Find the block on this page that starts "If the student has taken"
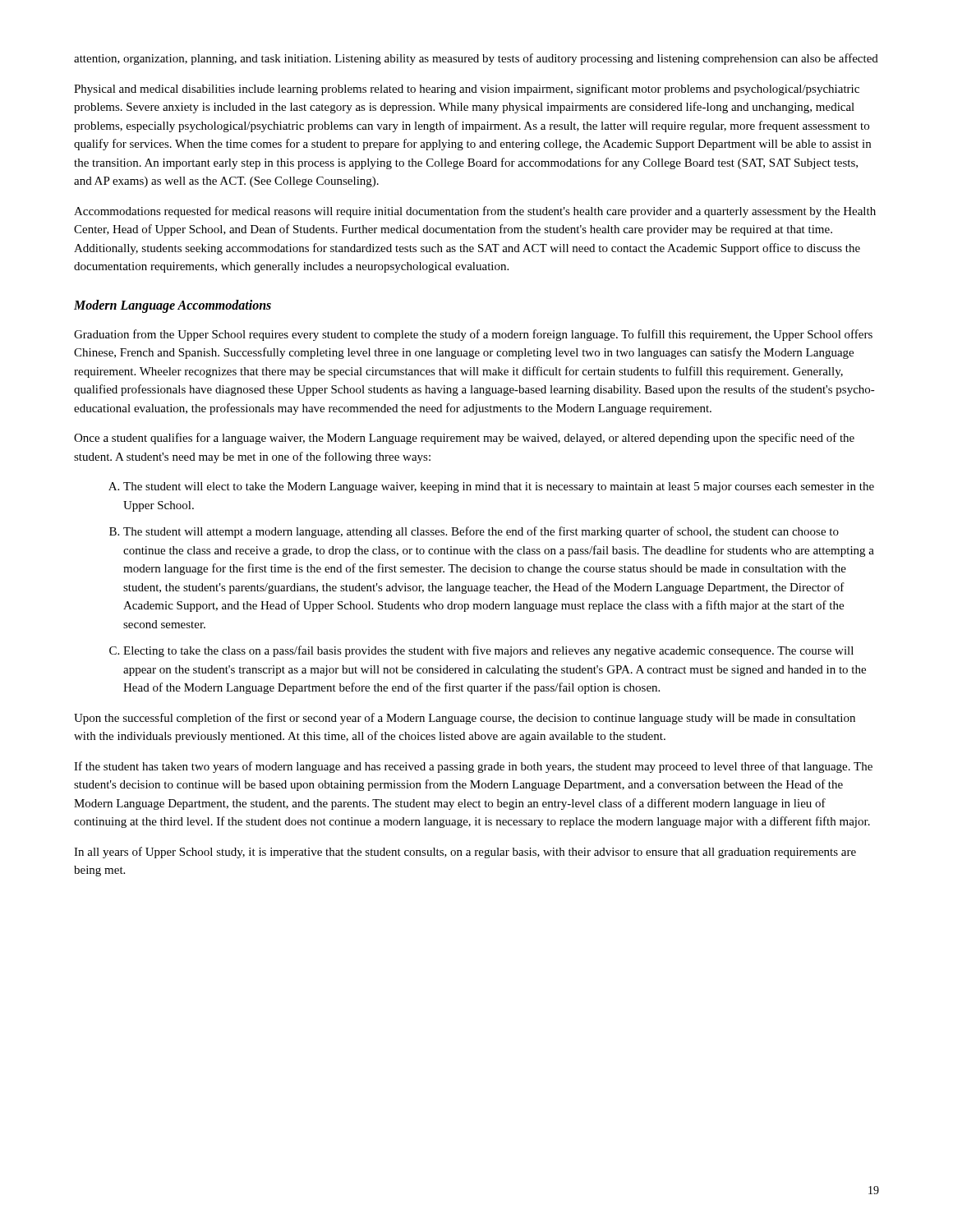The height and width of the screenshot is (1232, 953). [x=473, y=794]
